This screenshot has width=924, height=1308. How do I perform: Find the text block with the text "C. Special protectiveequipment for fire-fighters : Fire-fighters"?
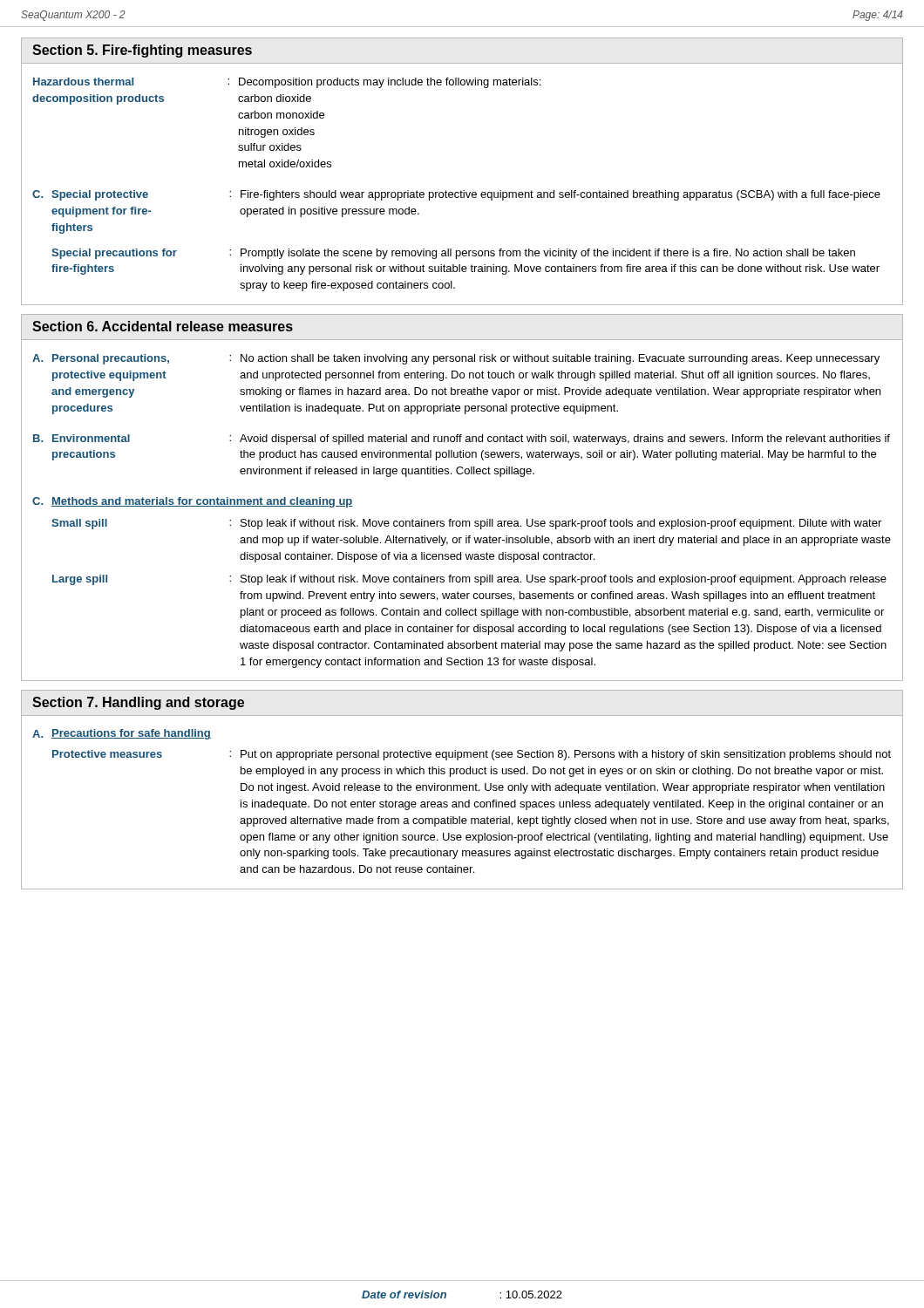(456, 195)
